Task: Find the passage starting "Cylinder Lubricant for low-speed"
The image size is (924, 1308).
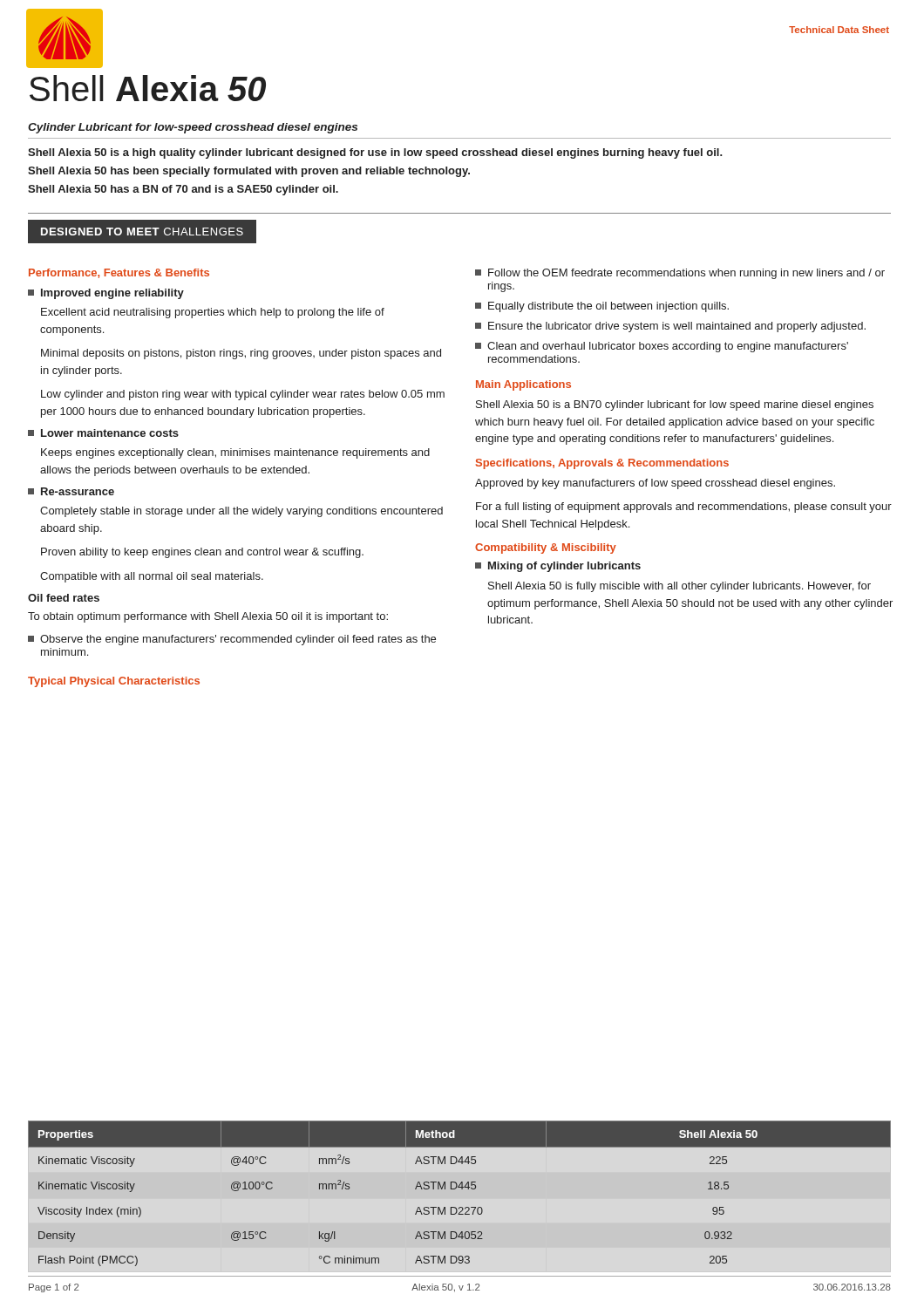Action: (193, 127)
